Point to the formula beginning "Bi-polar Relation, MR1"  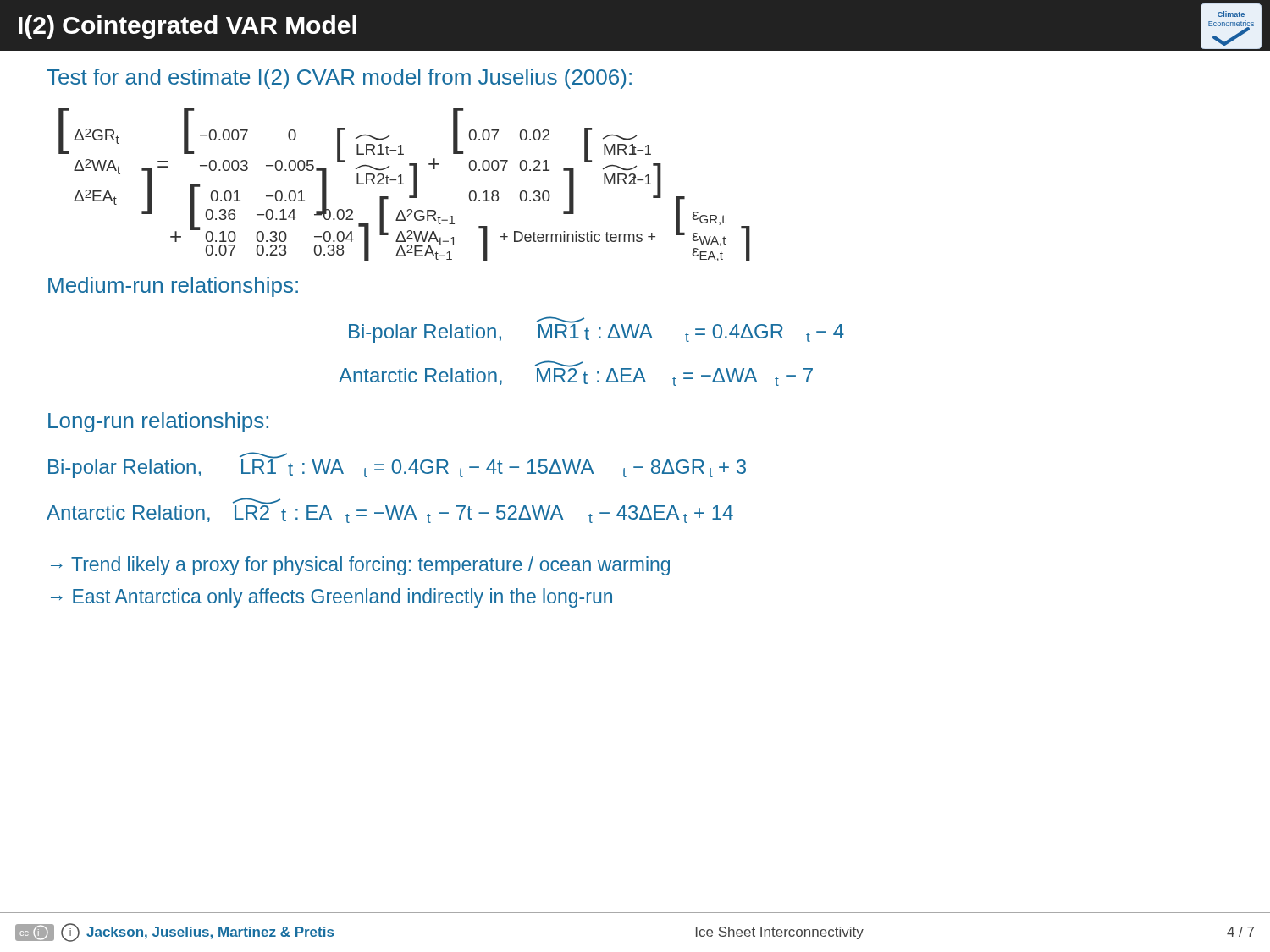pyautogui.click(x=635, y=331)
